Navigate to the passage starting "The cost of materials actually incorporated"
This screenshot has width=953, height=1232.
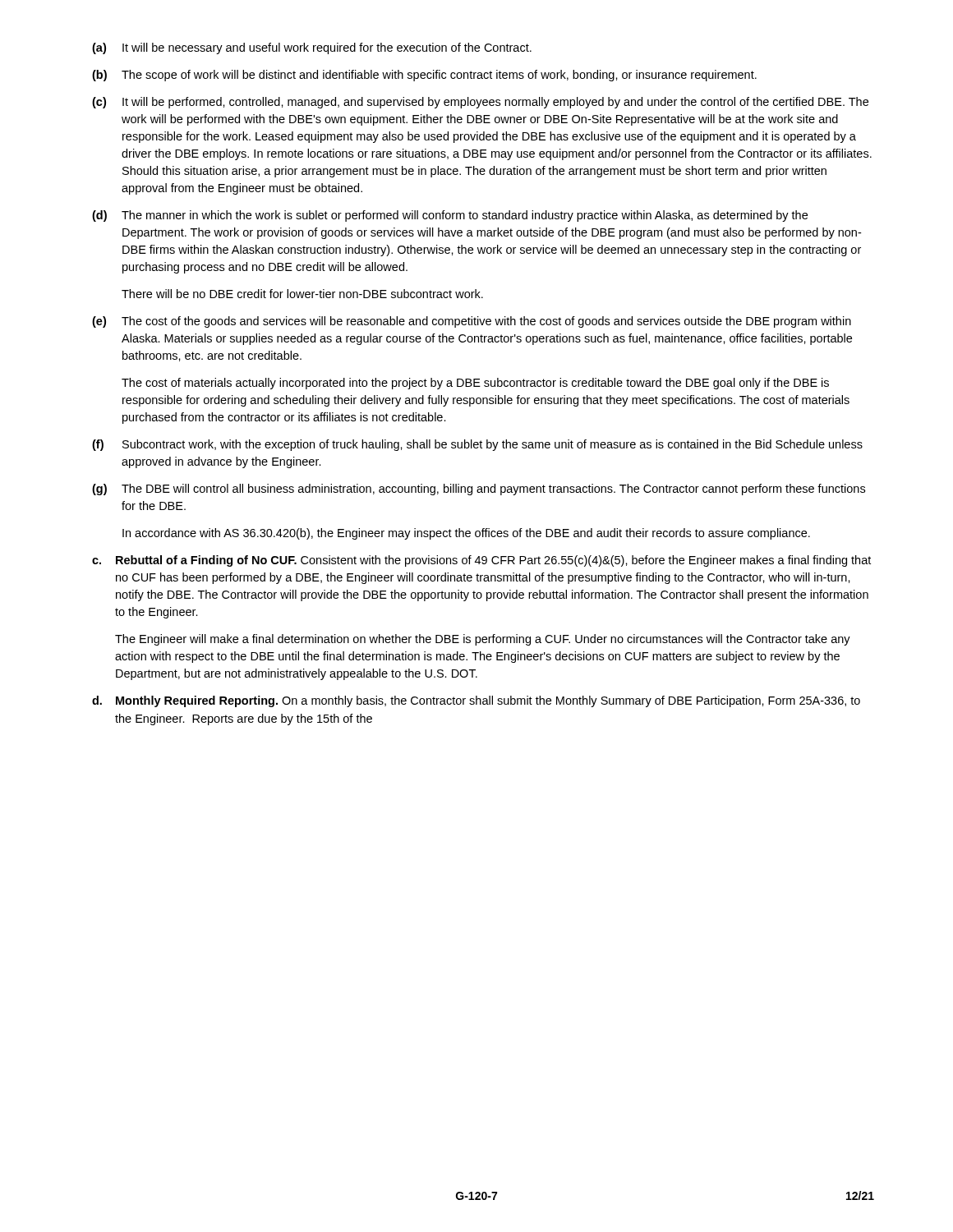(x=486, y=400)
